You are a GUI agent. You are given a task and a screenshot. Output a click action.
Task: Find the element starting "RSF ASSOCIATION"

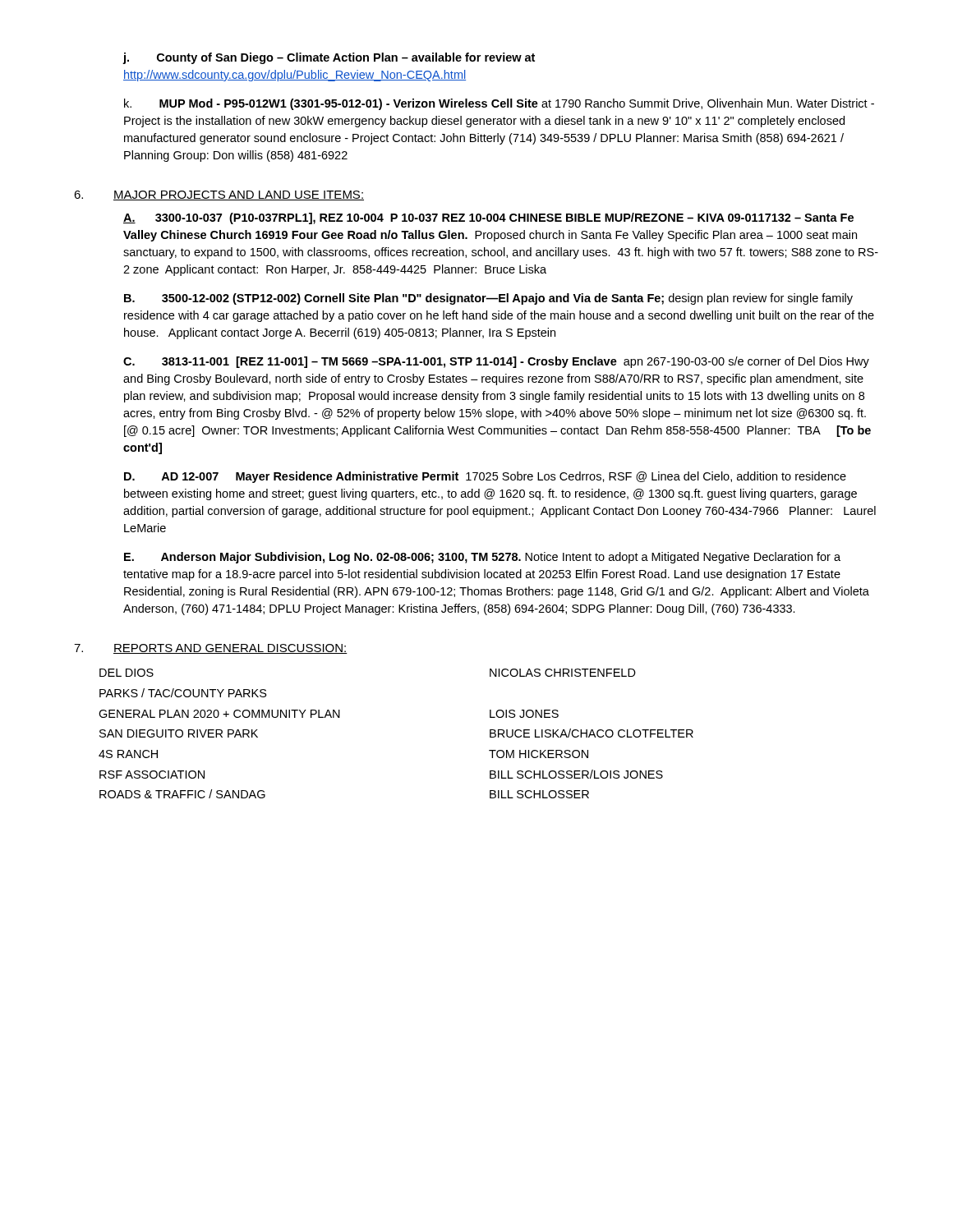click(152, 774)
